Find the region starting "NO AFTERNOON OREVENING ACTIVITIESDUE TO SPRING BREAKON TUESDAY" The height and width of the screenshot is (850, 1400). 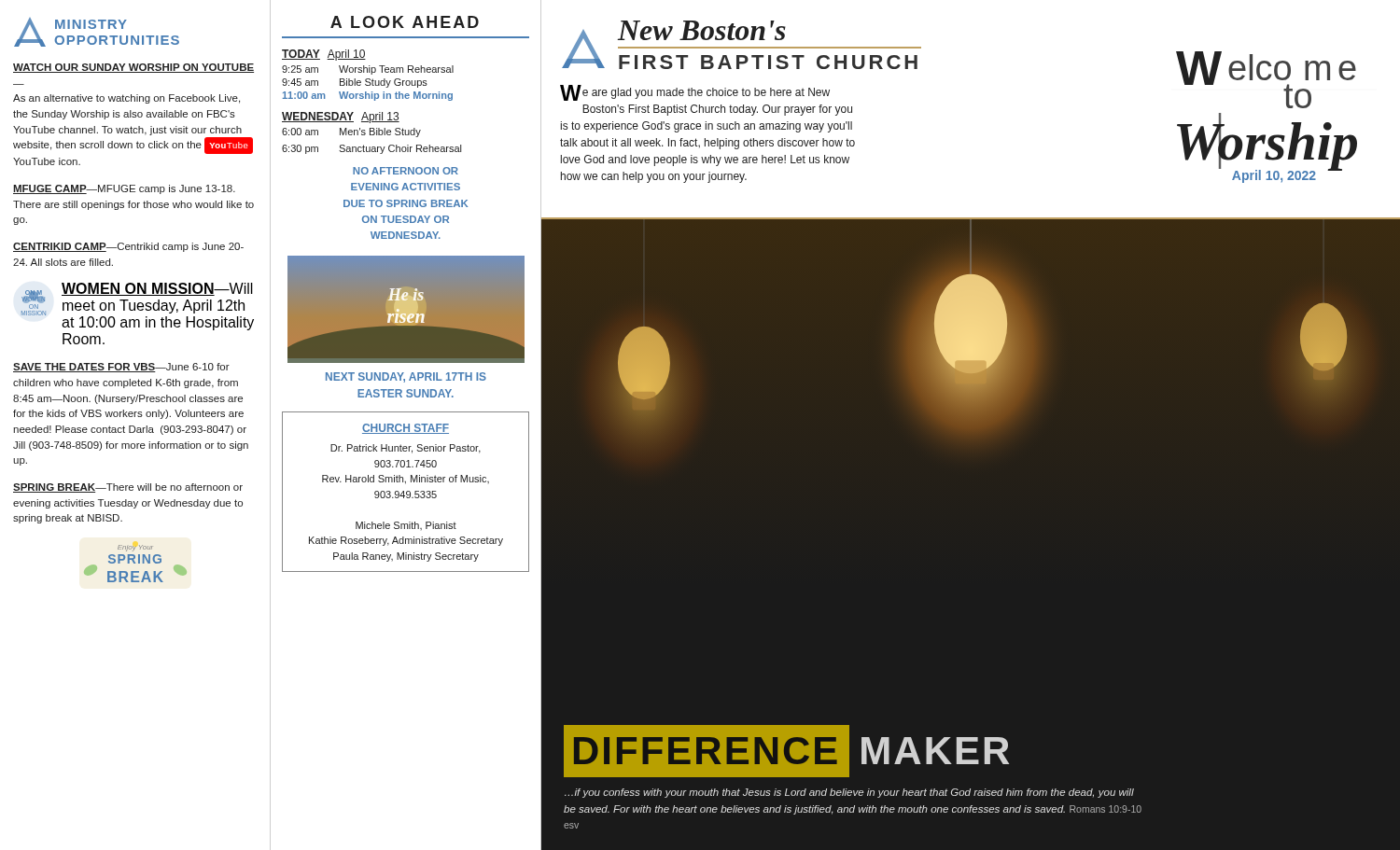click(x=406, y=203)
